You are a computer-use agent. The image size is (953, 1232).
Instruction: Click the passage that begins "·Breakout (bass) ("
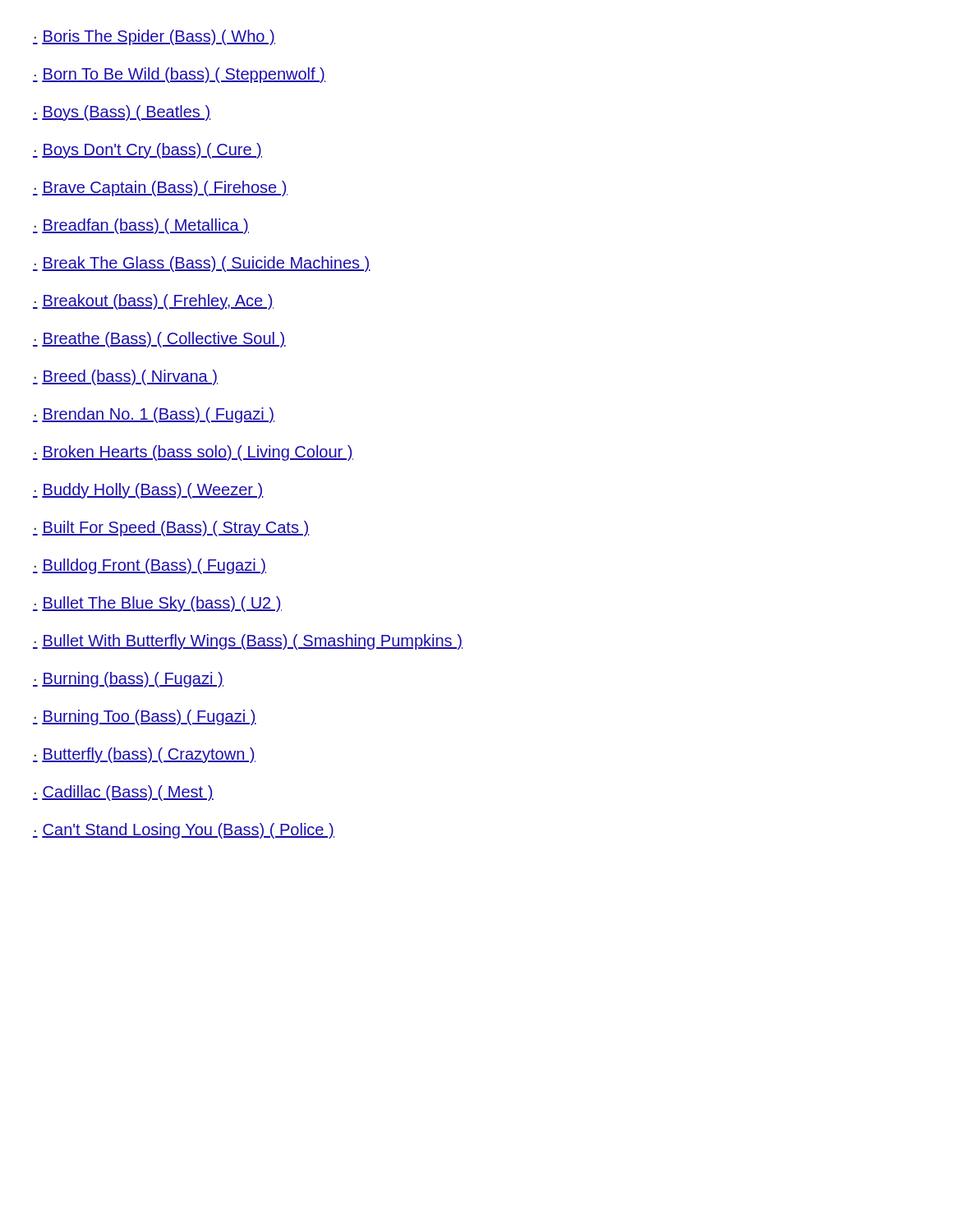(153, 301)
